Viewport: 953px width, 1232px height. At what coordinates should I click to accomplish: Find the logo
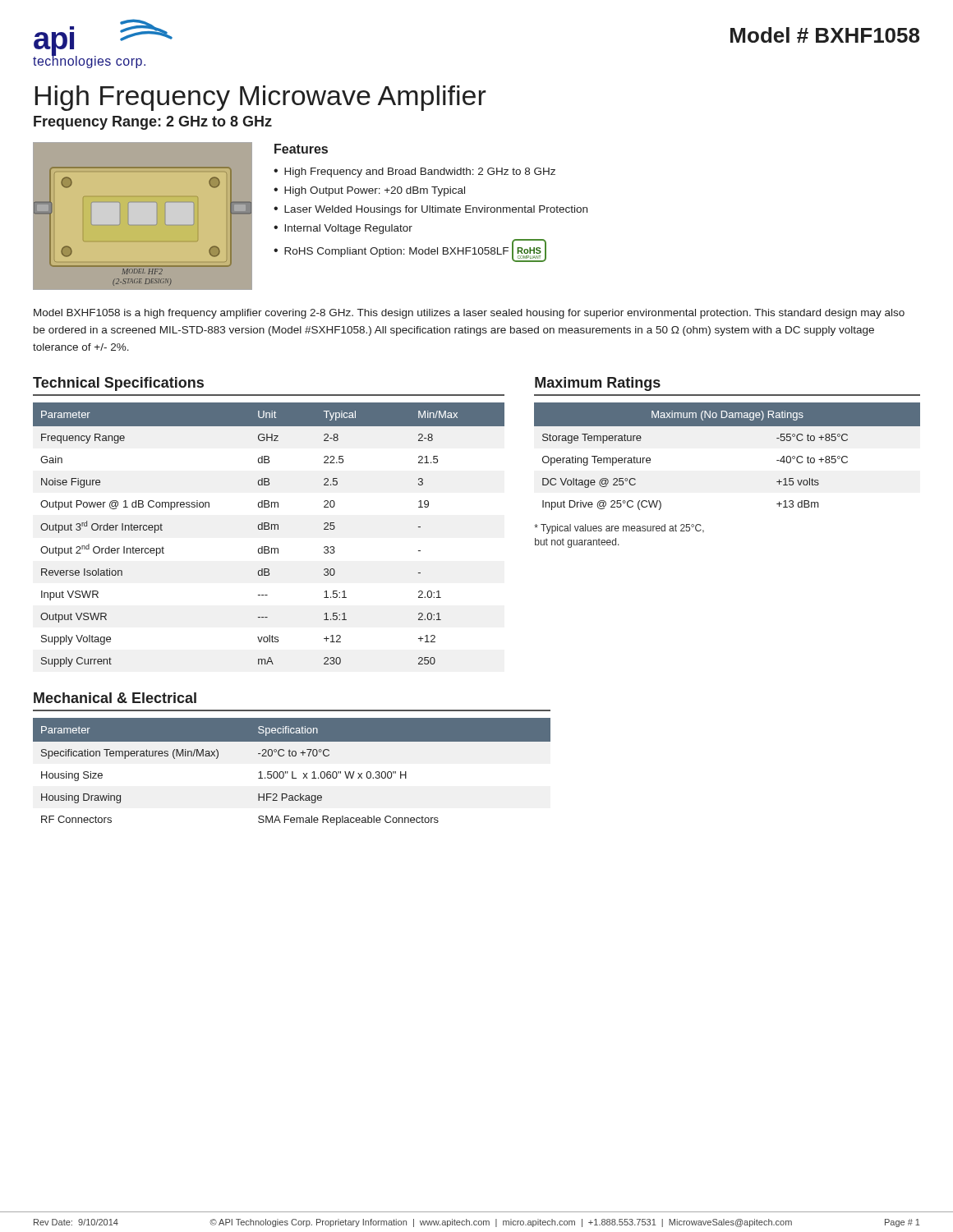[x=115, y=44]
